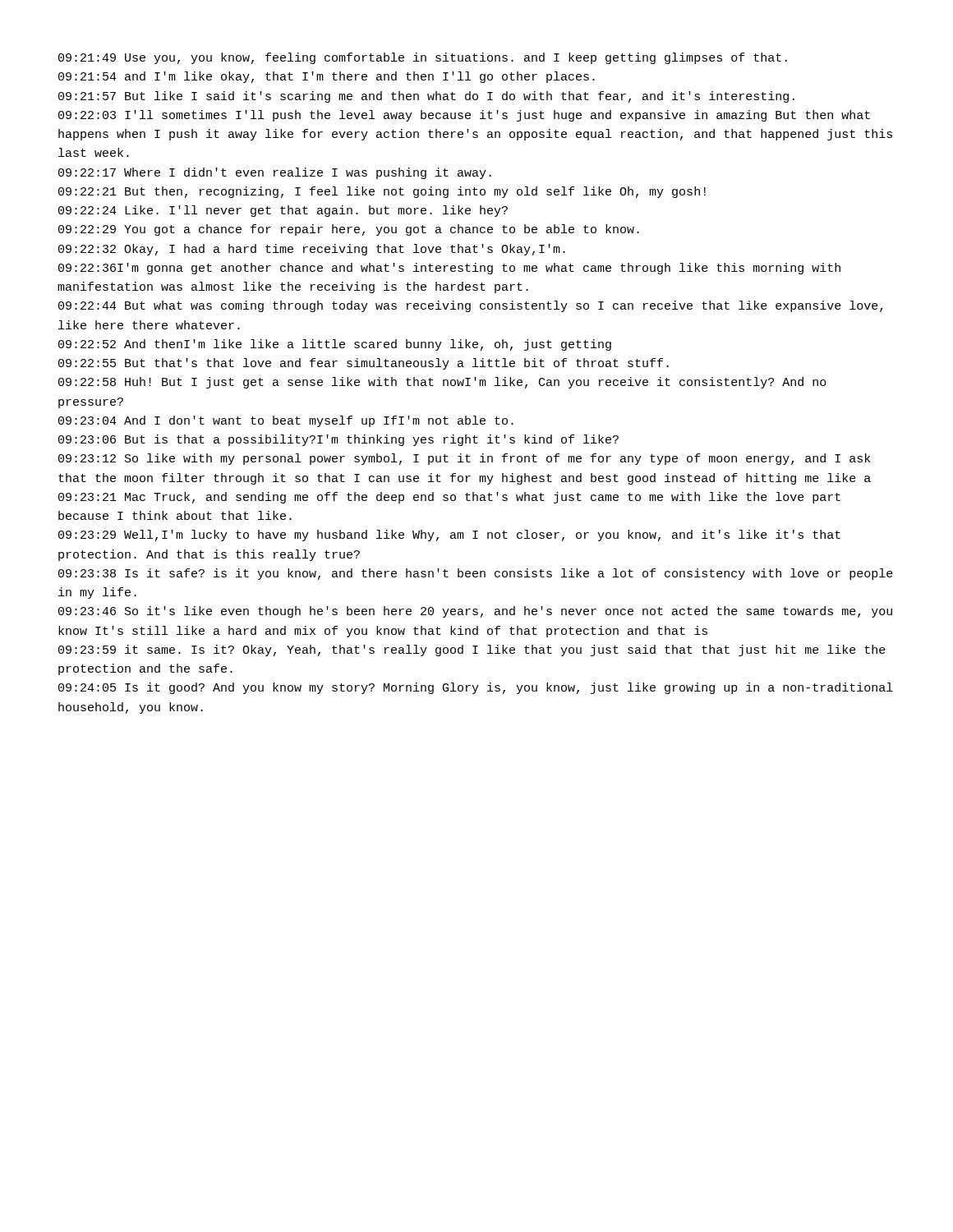Locate the text block with the text "09:21:49 Use you, you know, feeling comfortable"
Screen dimensions: 1232x953
[x=476, y=383]
